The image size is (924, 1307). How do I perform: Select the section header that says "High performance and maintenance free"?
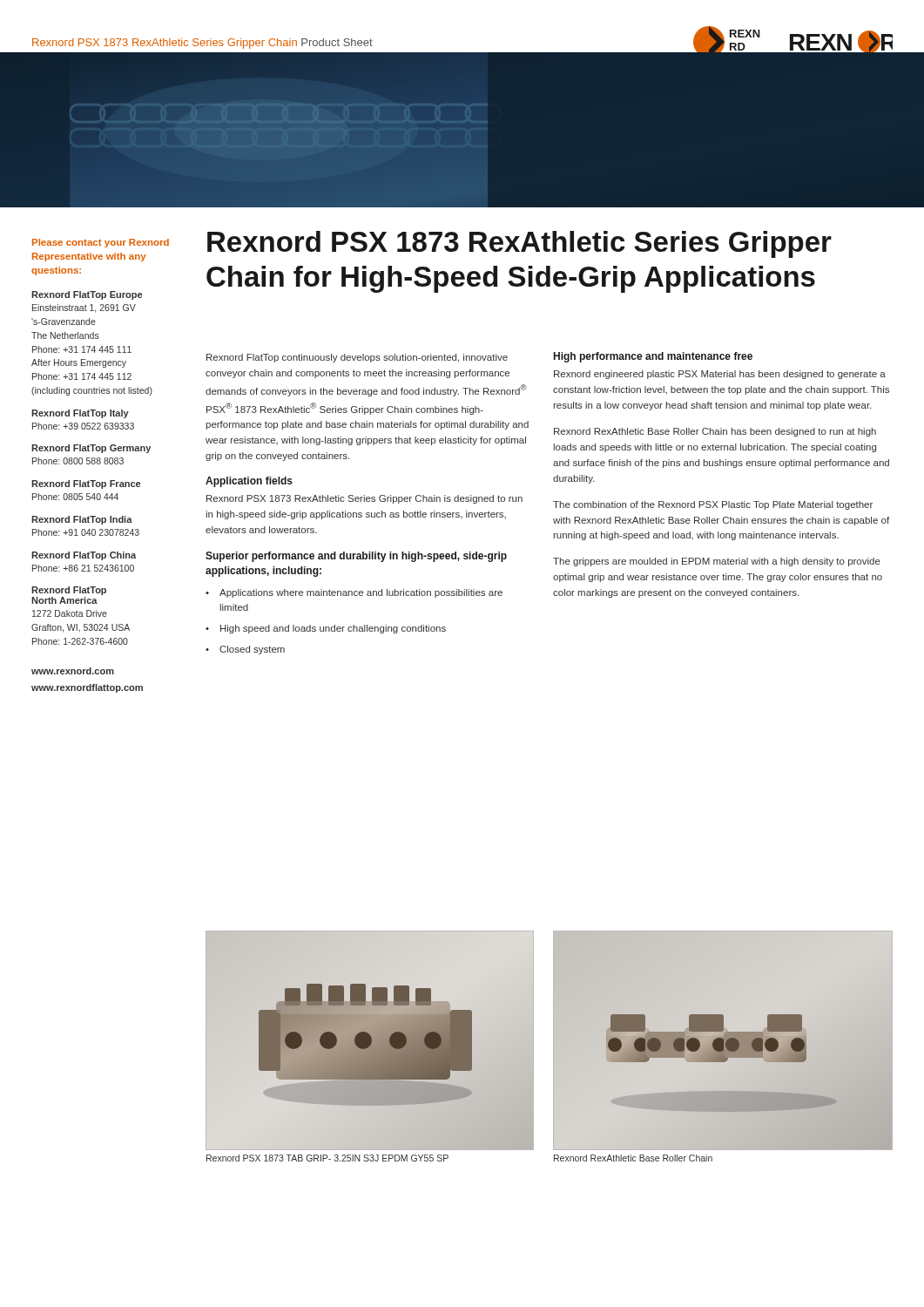pyautogui.click(x=653, y=356)
